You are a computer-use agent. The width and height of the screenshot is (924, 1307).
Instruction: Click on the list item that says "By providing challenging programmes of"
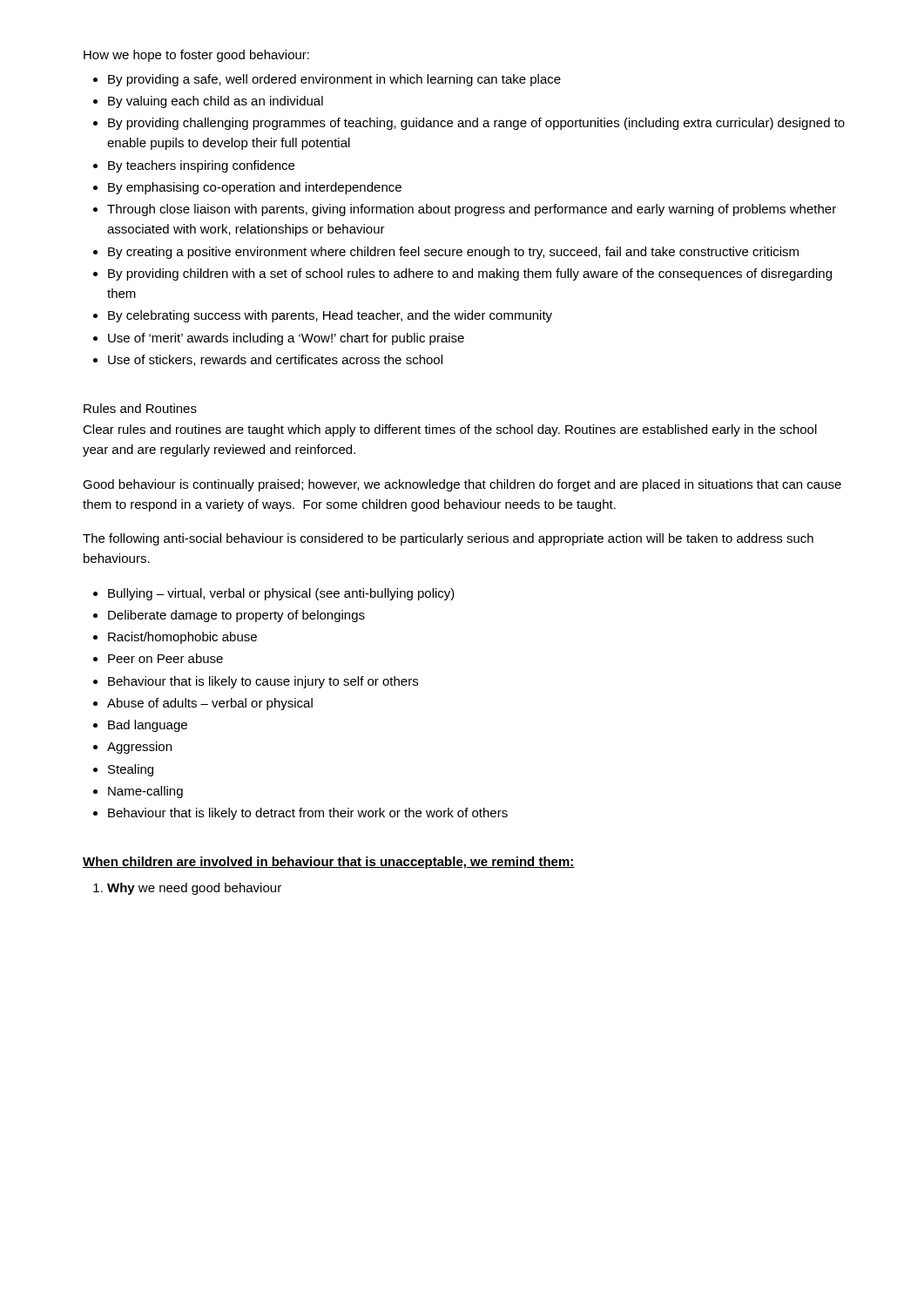coord(476,133)
